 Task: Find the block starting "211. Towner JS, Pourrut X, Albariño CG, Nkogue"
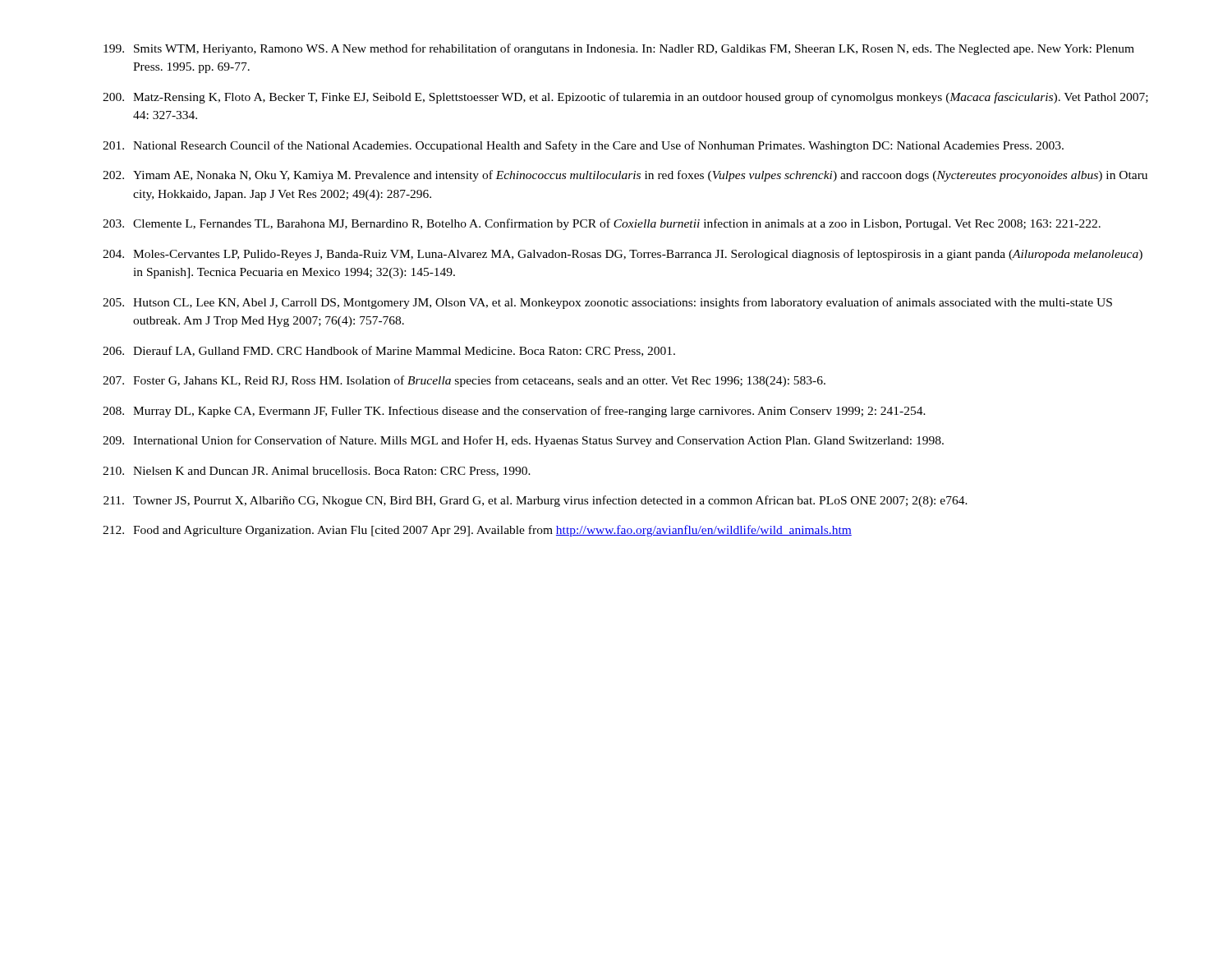[616, 501]
